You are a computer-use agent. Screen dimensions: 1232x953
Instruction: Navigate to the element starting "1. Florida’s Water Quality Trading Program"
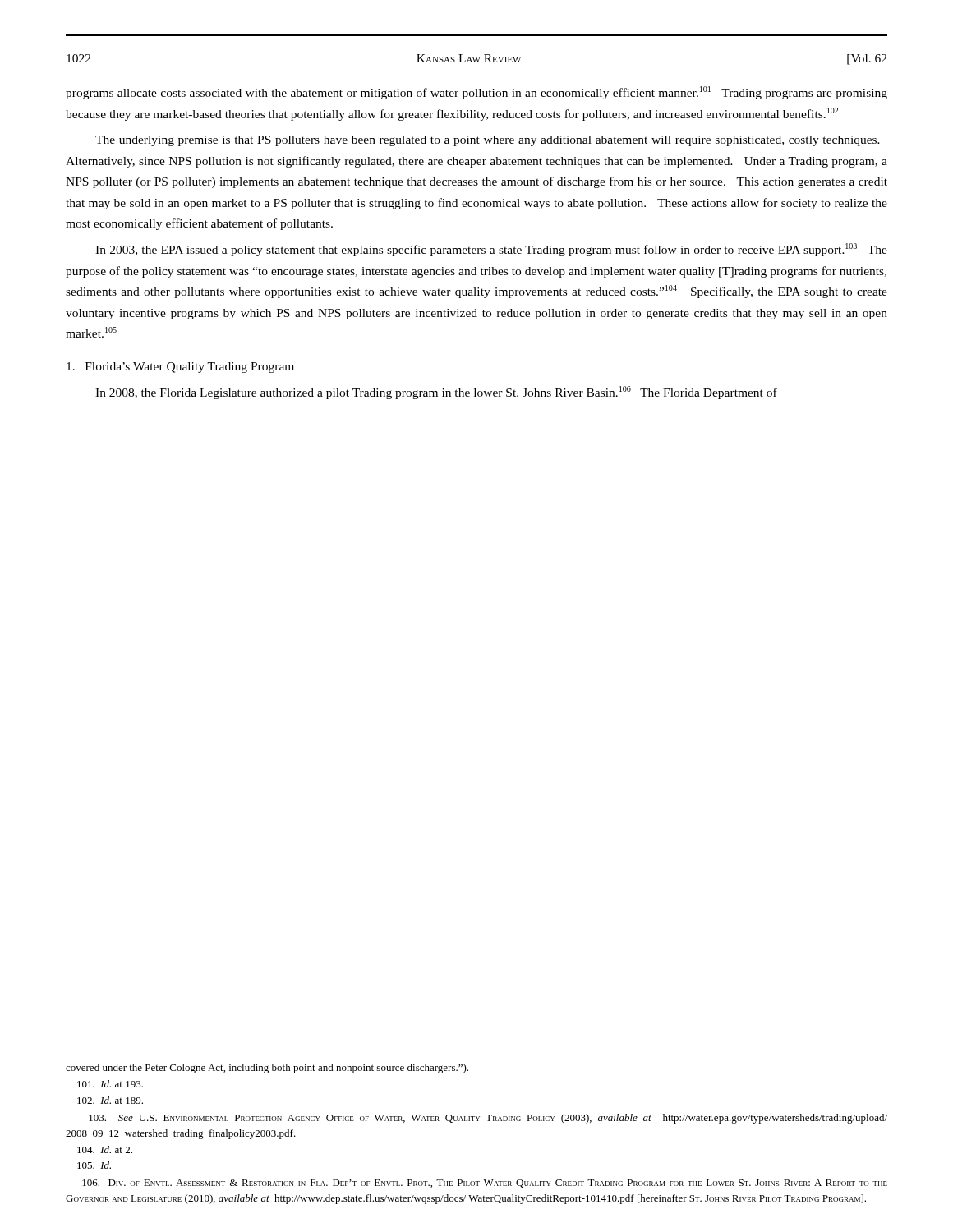pos(180,366)
